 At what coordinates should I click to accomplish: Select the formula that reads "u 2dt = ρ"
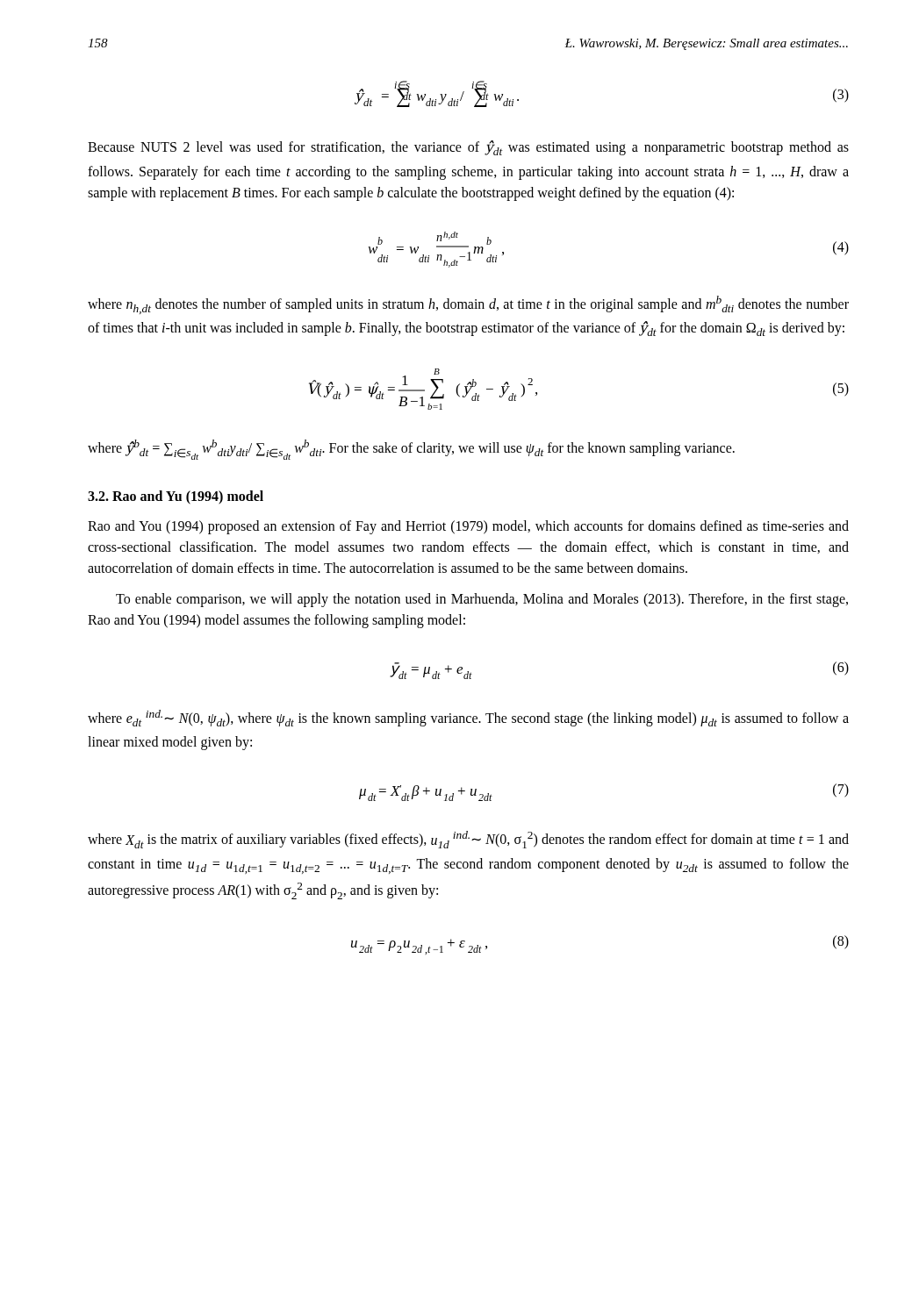pos(468,941)
